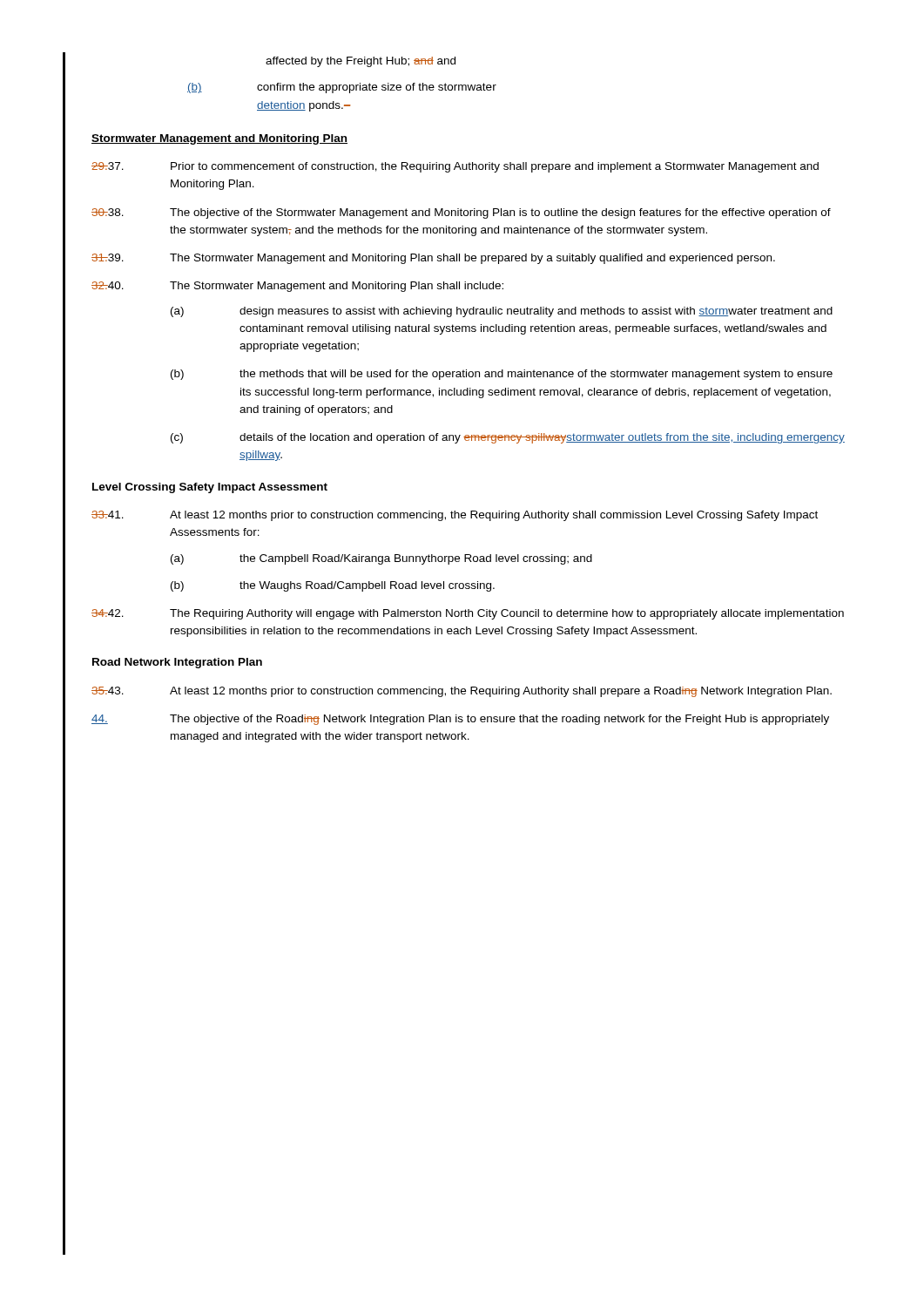924x1307 pixels.
Task: Select the list item containing "29.37. Prior to commencement of construction, the Requiring"
Action: 469,175
